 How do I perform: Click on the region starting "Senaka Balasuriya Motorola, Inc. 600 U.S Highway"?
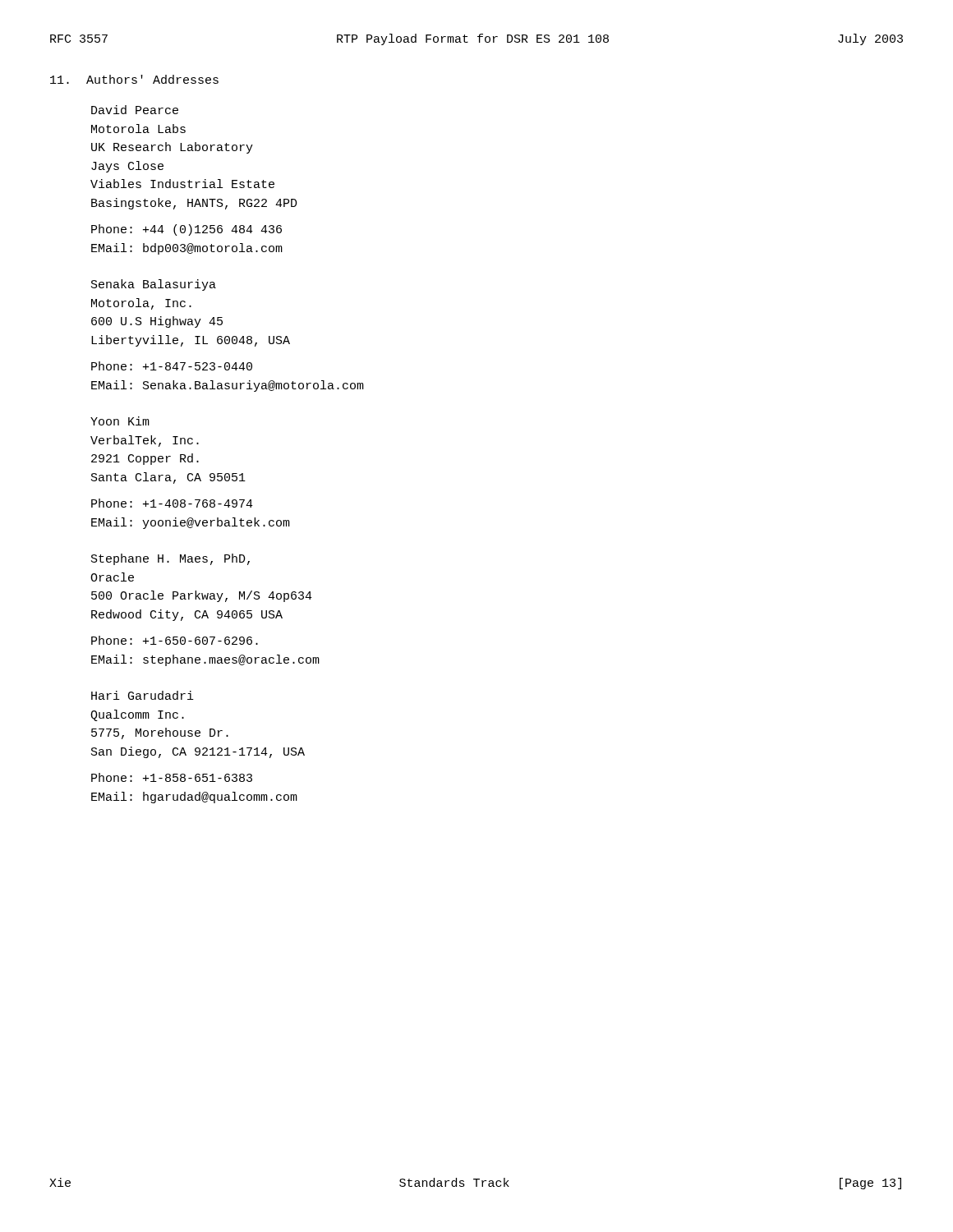190,313
